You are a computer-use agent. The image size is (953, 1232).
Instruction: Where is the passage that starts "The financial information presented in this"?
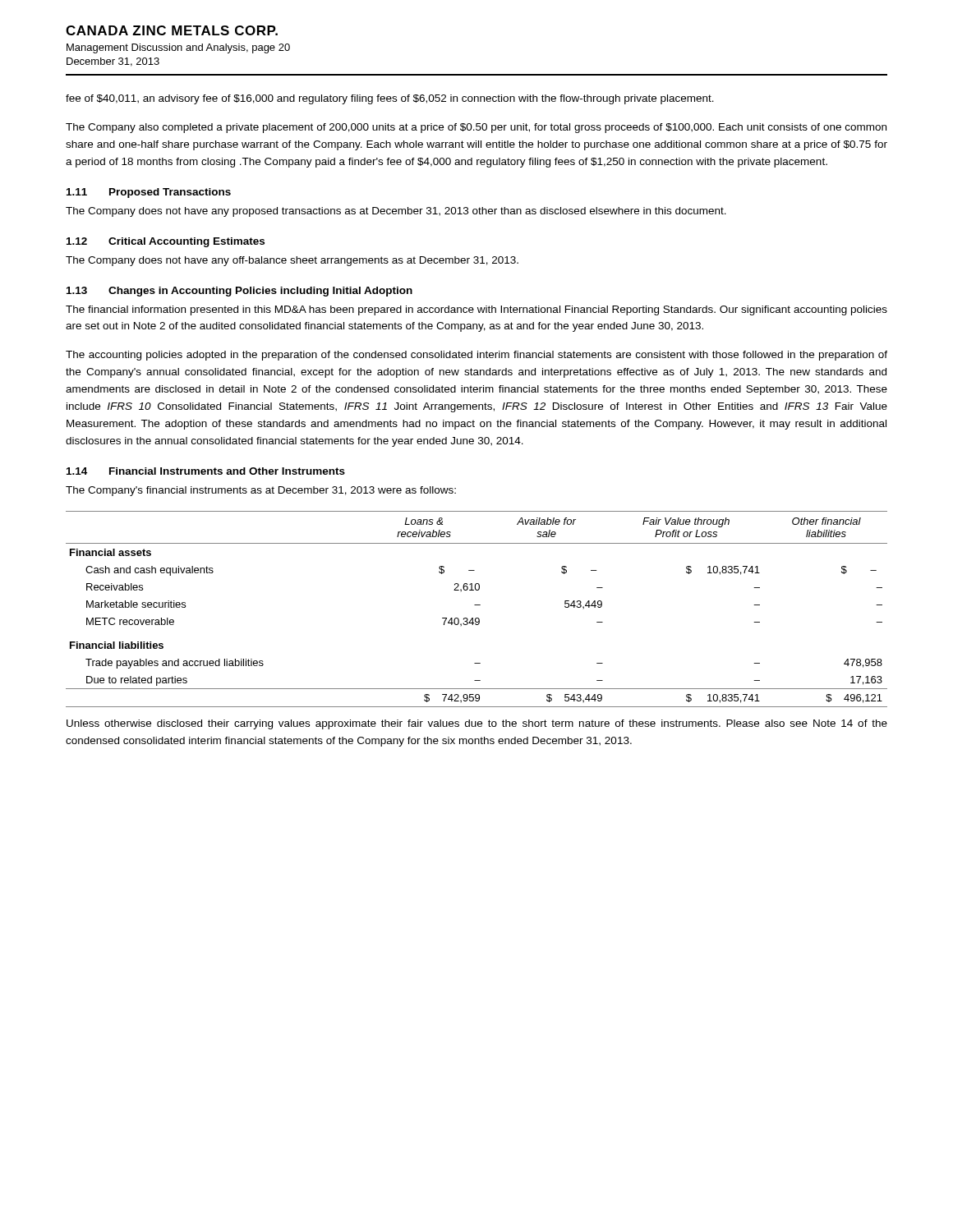476,317
